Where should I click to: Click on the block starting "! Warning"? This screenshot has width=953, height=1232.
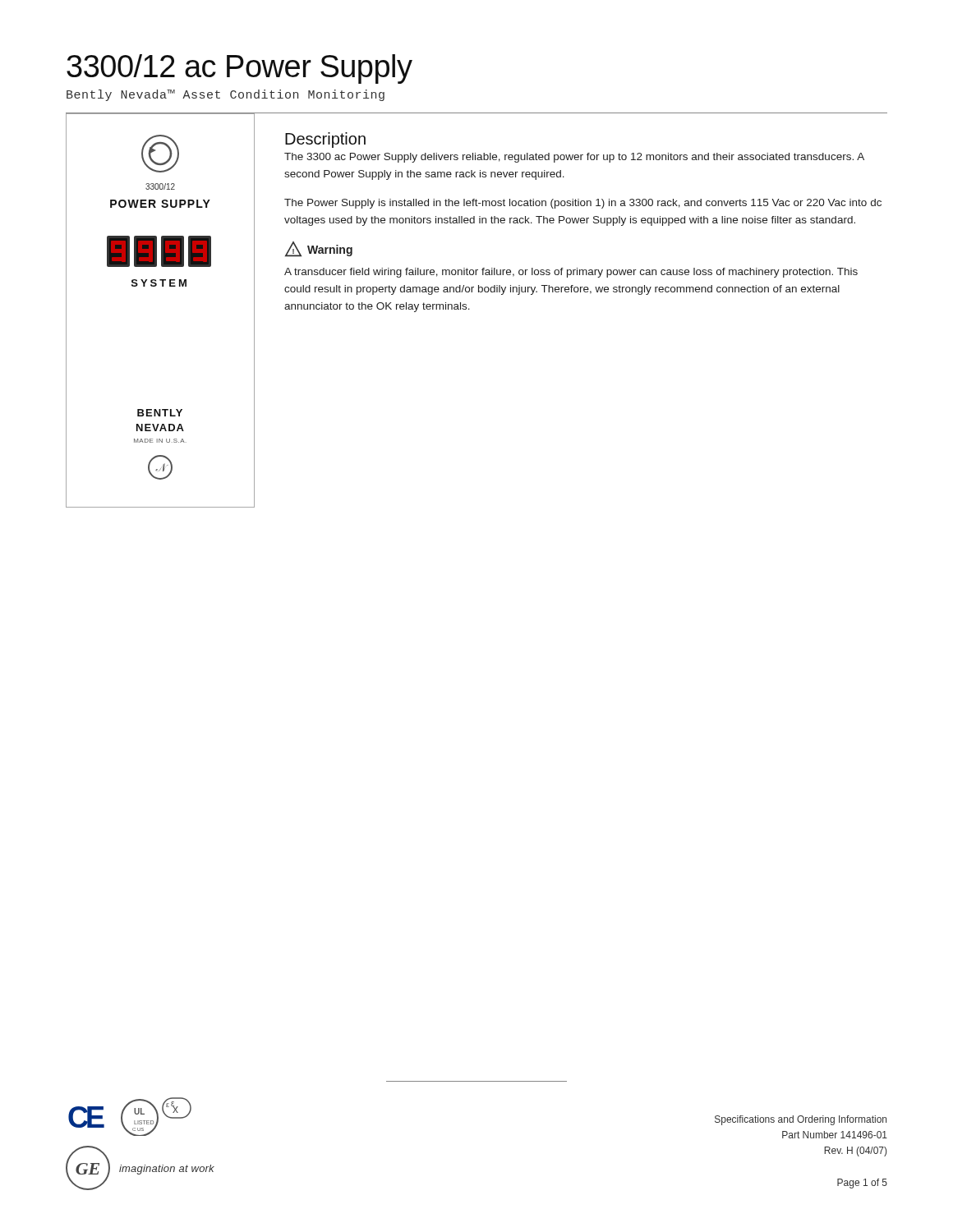319,249
